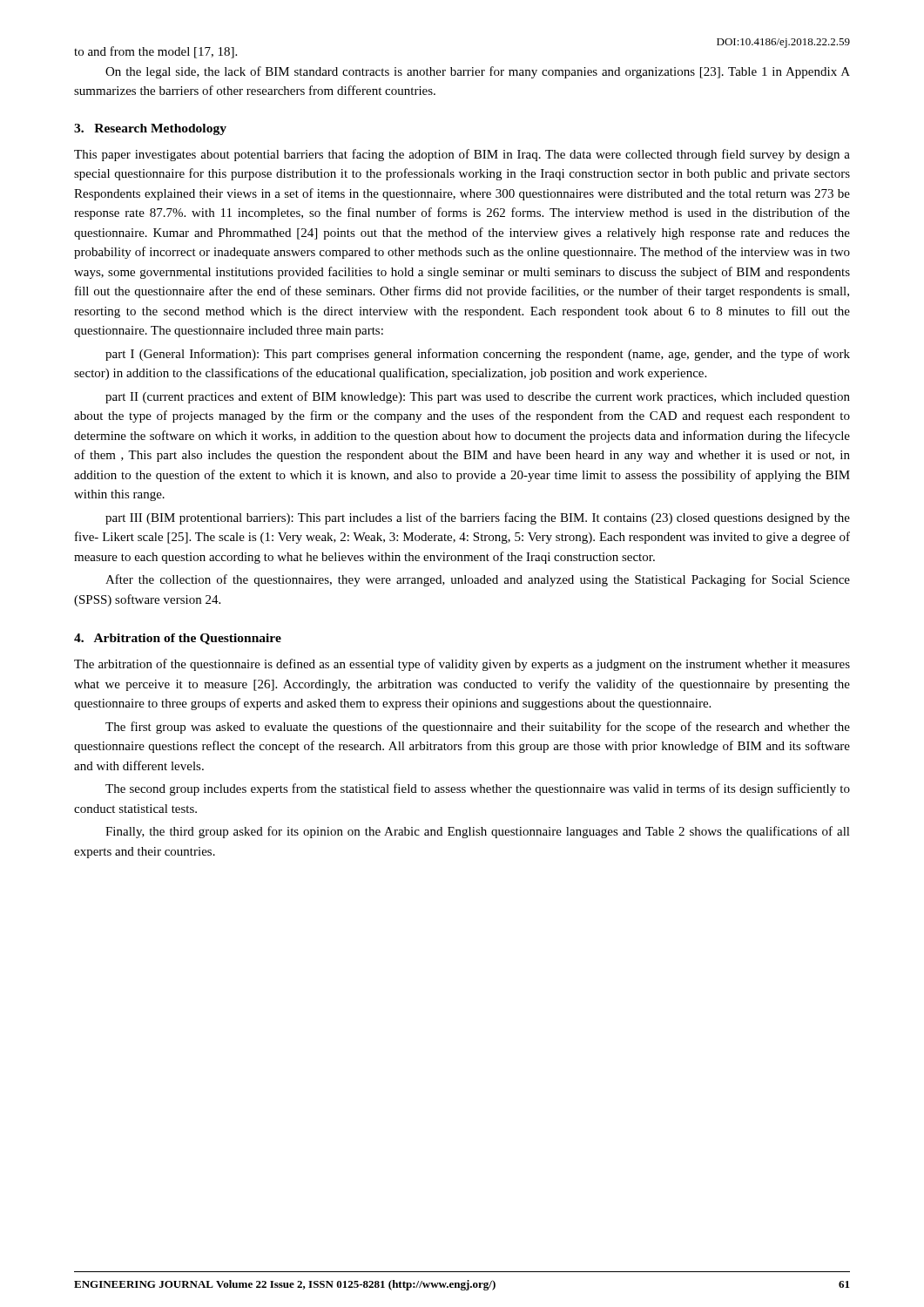This screenshot has width=924, height=1307.
Task: Click on the text block containing "On the legal side, the lack of"
Action: (x=462, y=81)
